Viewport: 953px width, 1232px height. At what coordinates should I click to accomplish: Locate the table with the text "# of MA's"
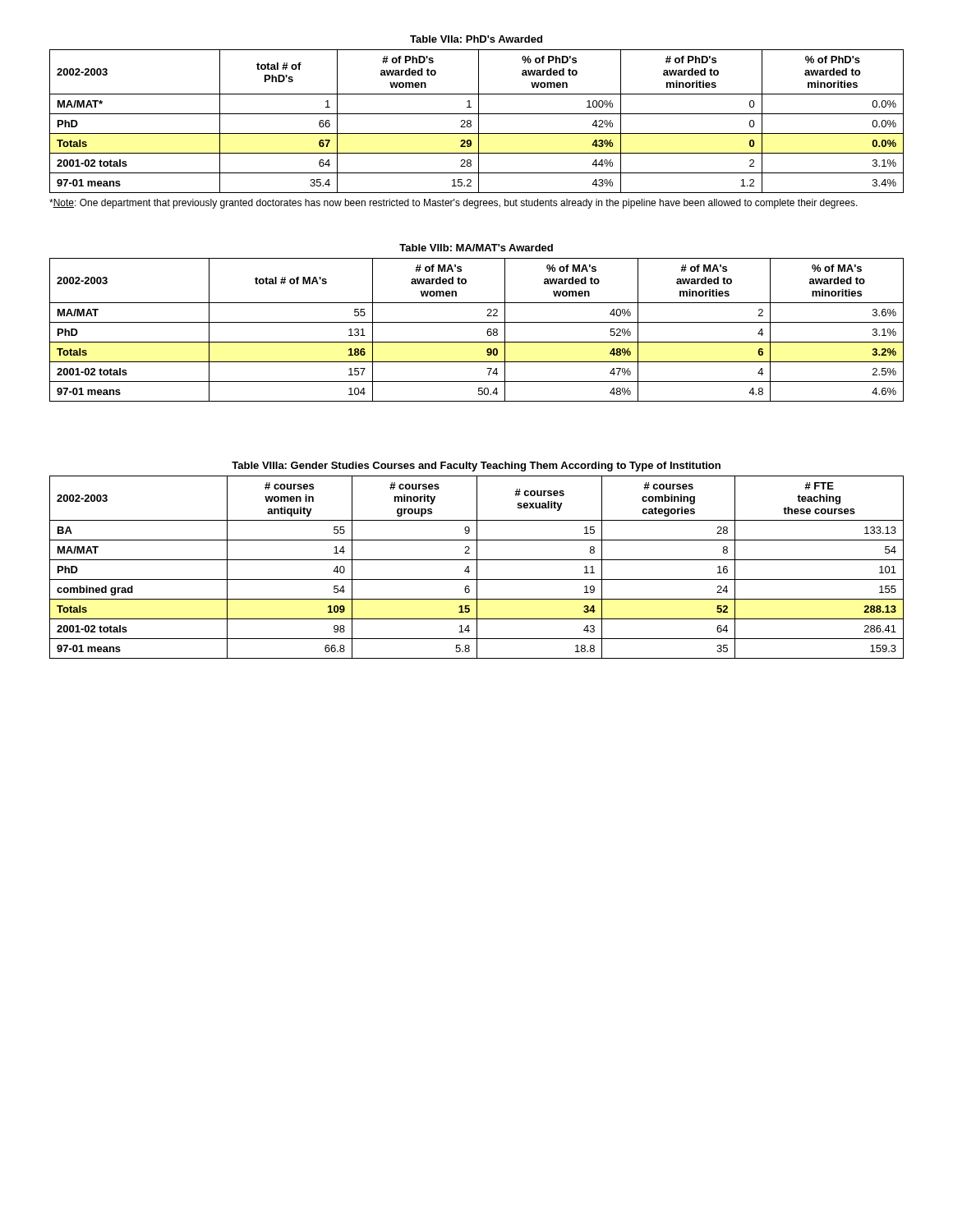[x=476, y=330]
